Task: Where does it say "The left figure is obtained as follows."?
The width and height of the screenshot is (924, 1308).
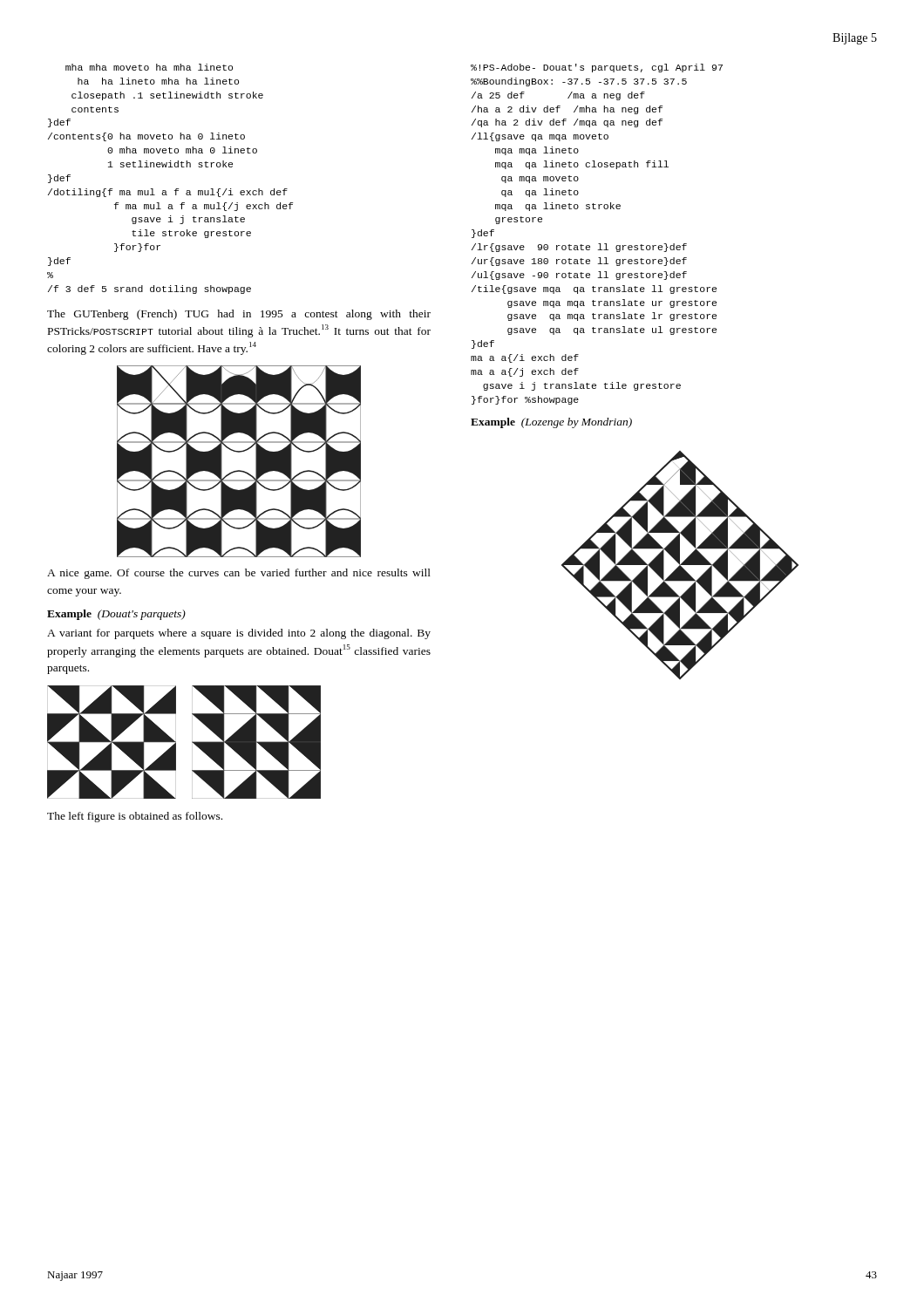Action: pos(135,815)
